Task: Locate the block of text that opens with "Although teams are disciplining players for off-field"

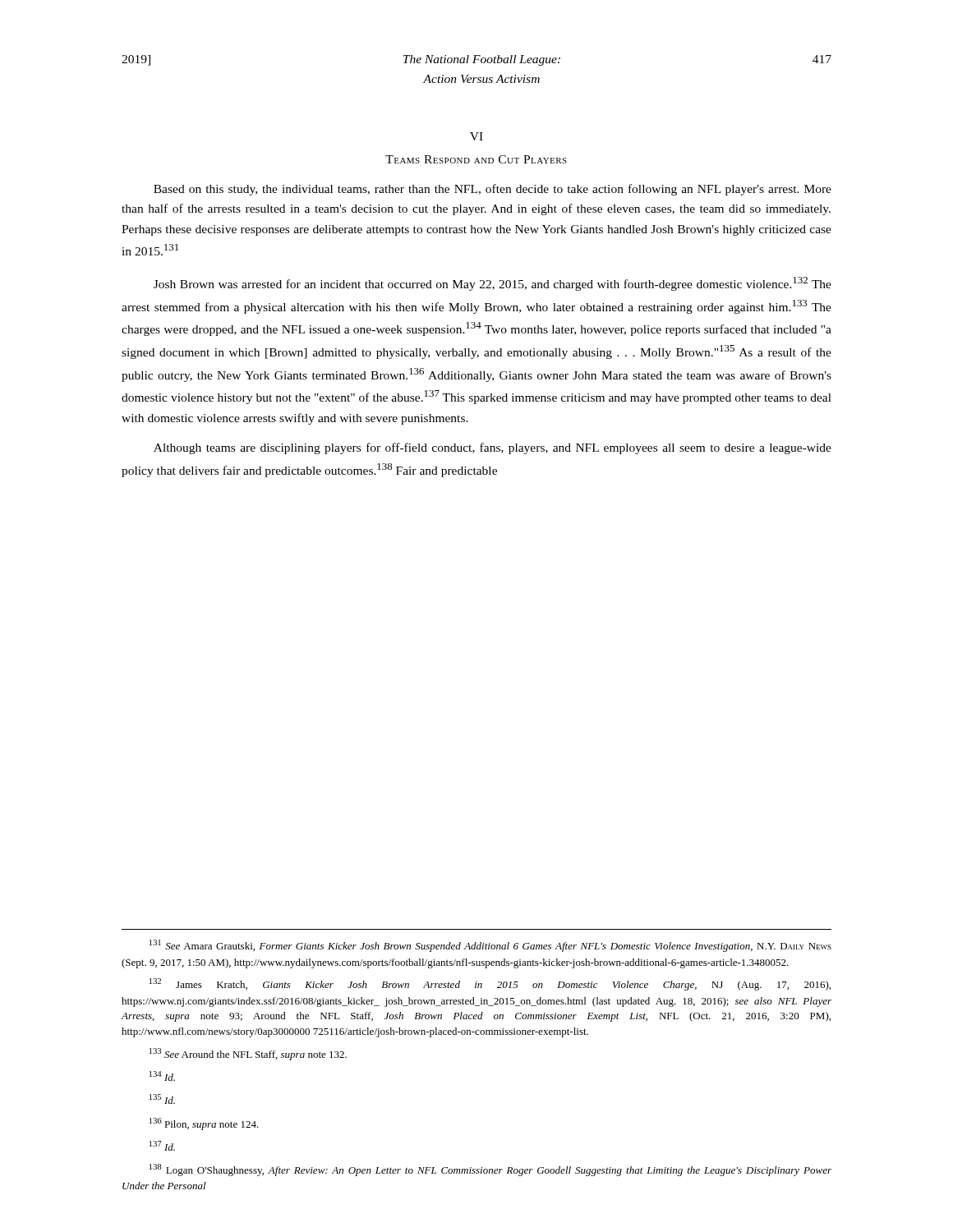Action: click(476, 459)
